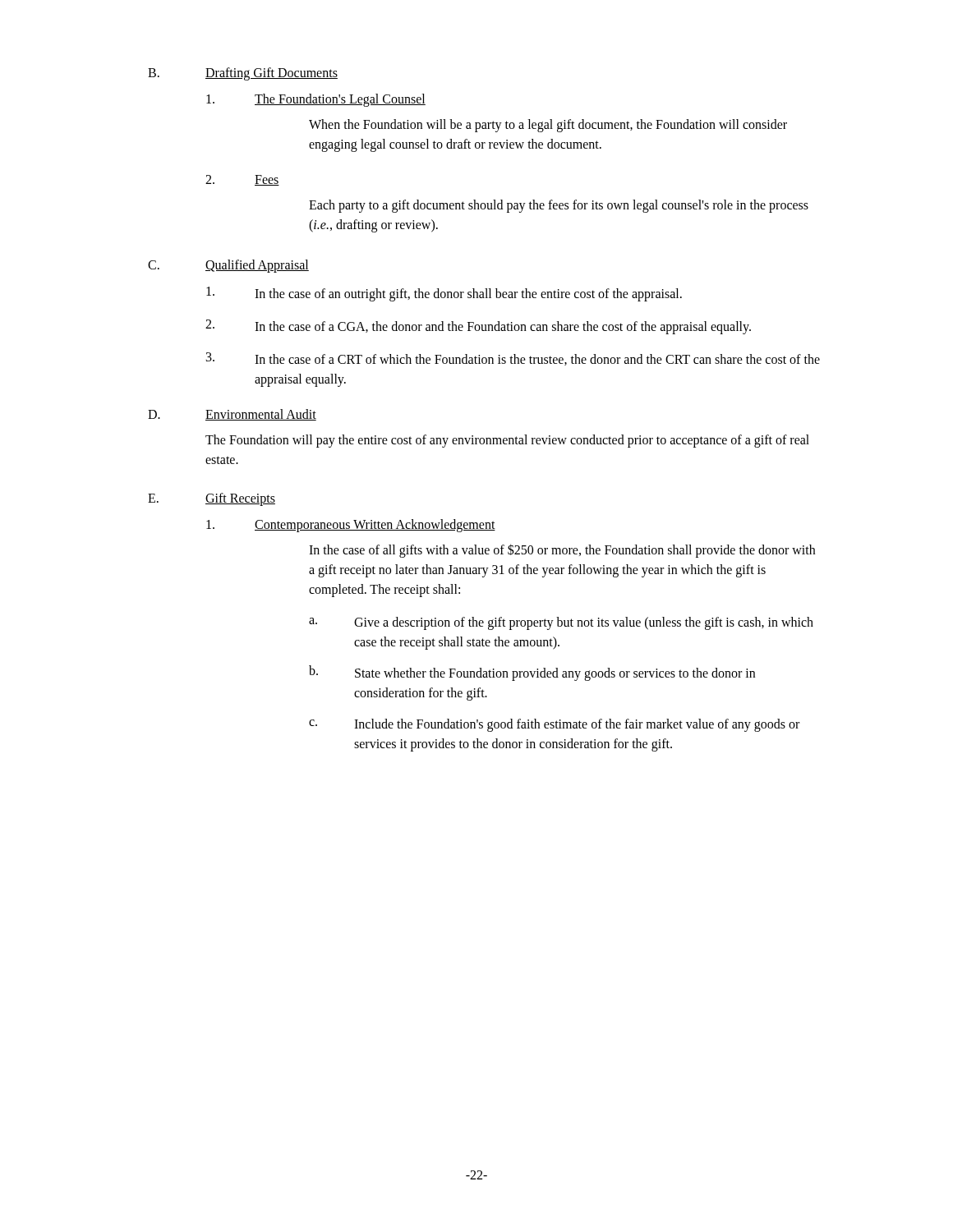Point to the text starting "Gift Receipts"

coord(240,498)
